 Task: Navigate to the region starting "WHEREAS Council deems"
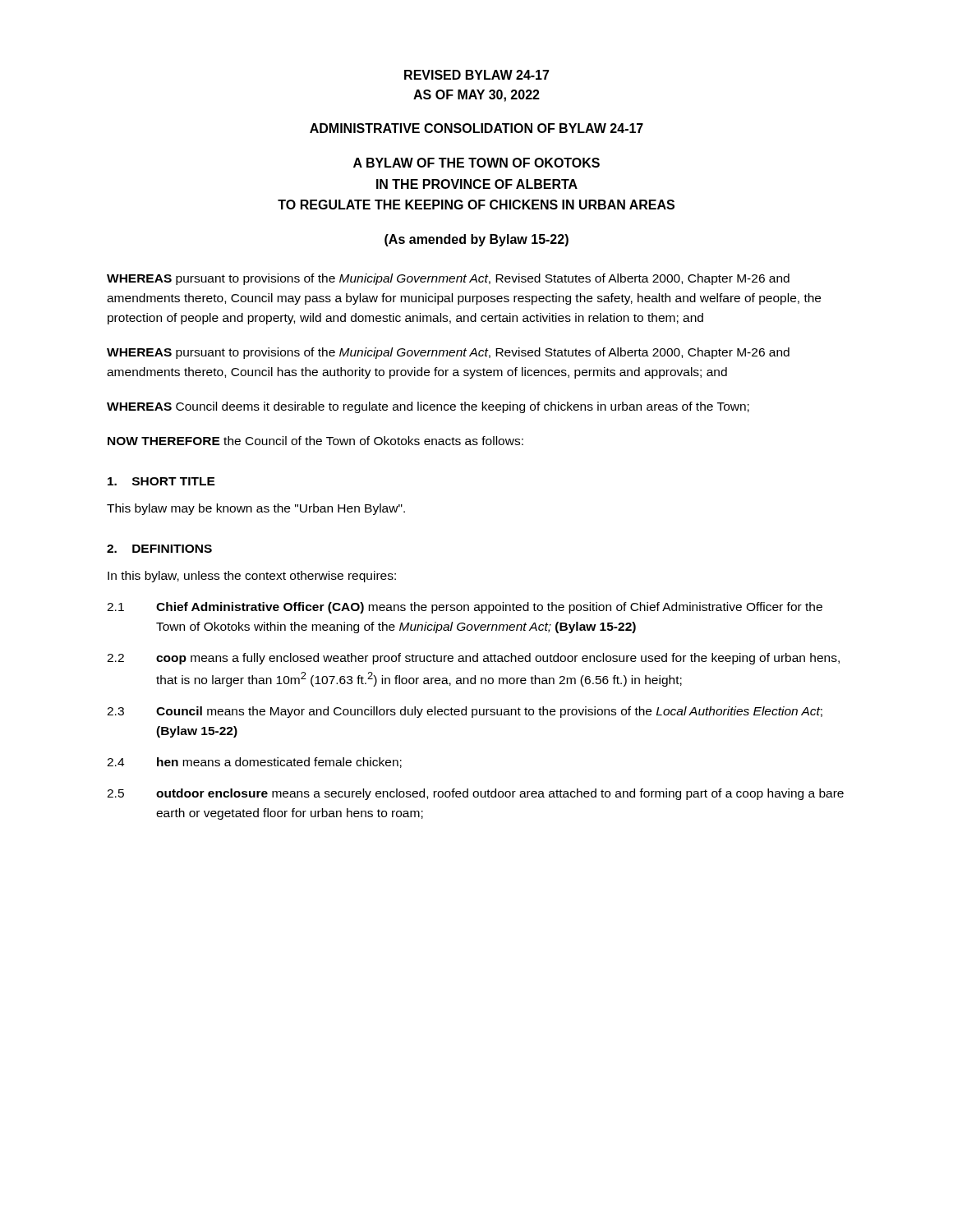tap(428, 406)
